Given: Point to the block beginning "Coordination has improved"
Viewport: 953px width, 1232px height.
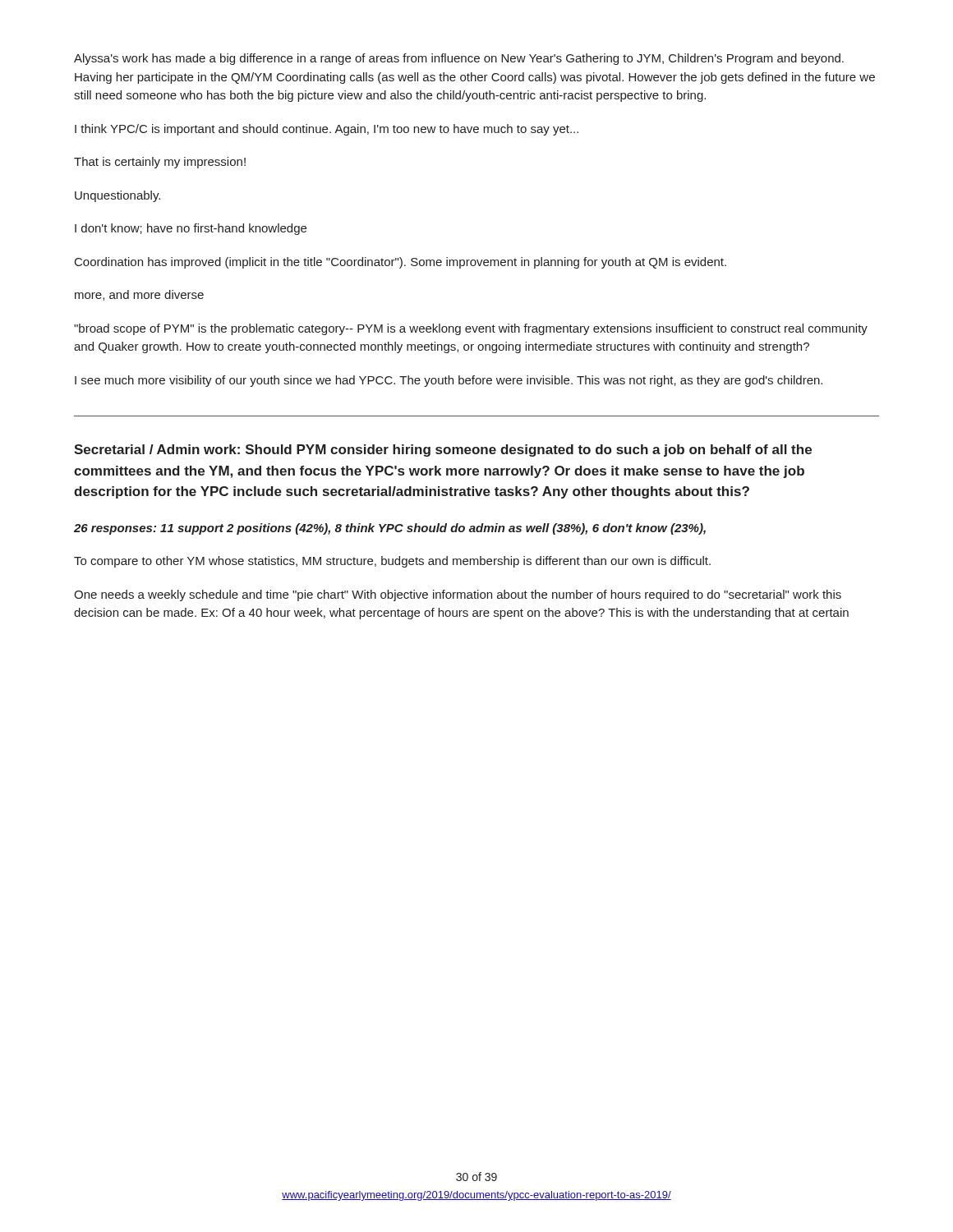Looking at the screenshot, I should [x=401, y=261].
